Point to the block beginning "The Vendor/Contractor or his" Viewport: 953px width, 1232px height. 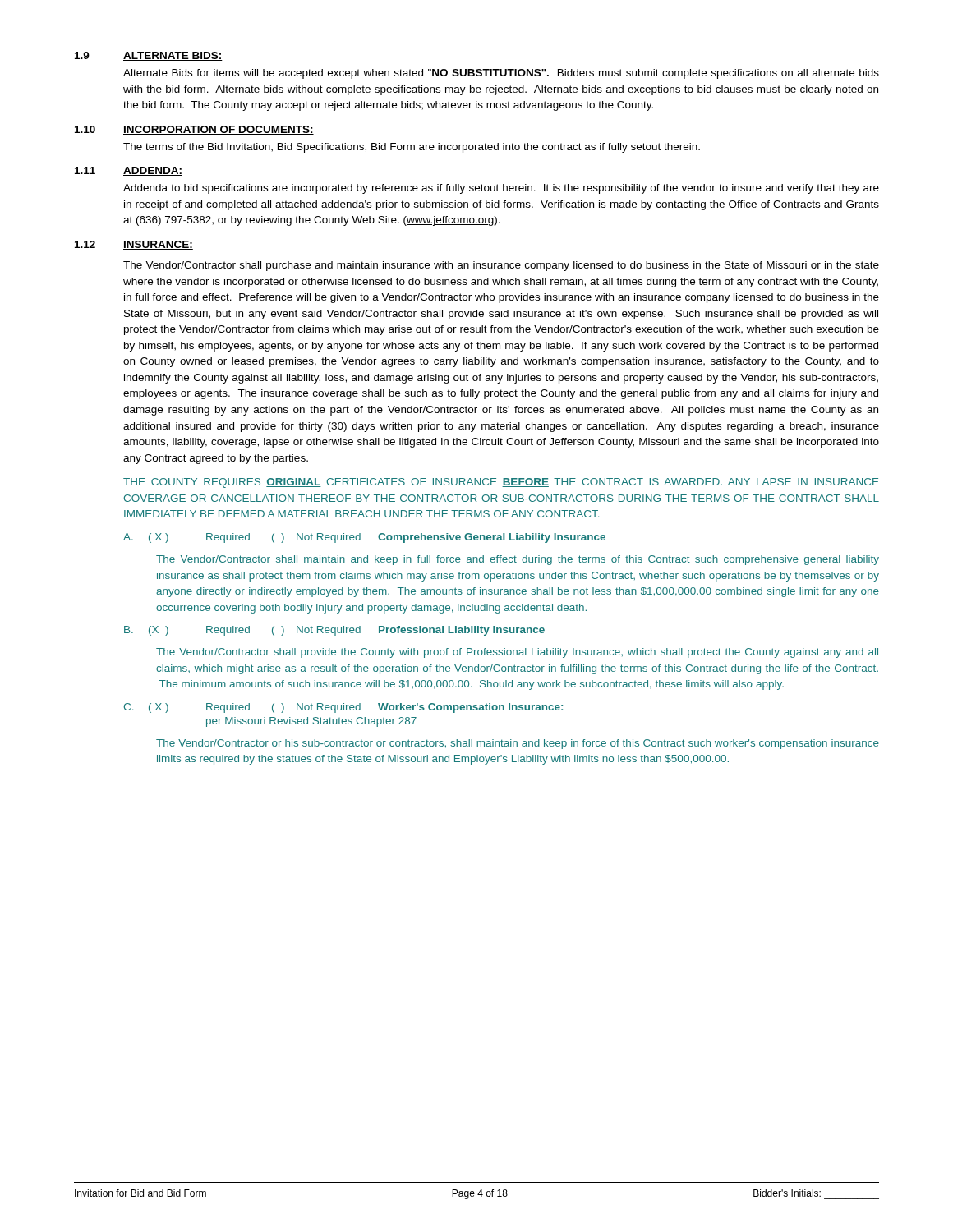coord(518,751)
